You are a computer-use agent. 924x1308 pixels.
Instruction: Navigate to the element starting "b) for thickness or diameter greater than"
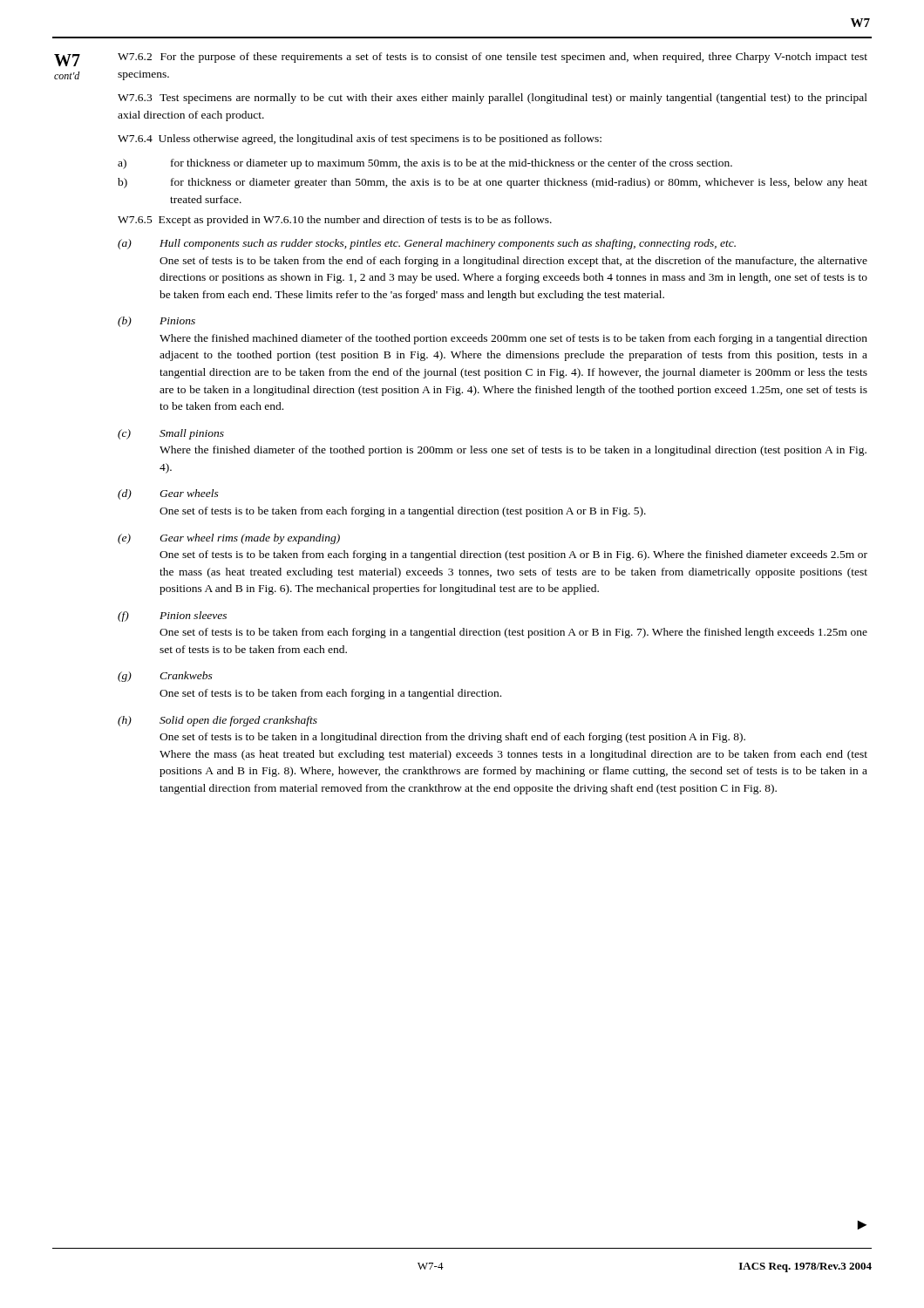[x=493, y=191]
